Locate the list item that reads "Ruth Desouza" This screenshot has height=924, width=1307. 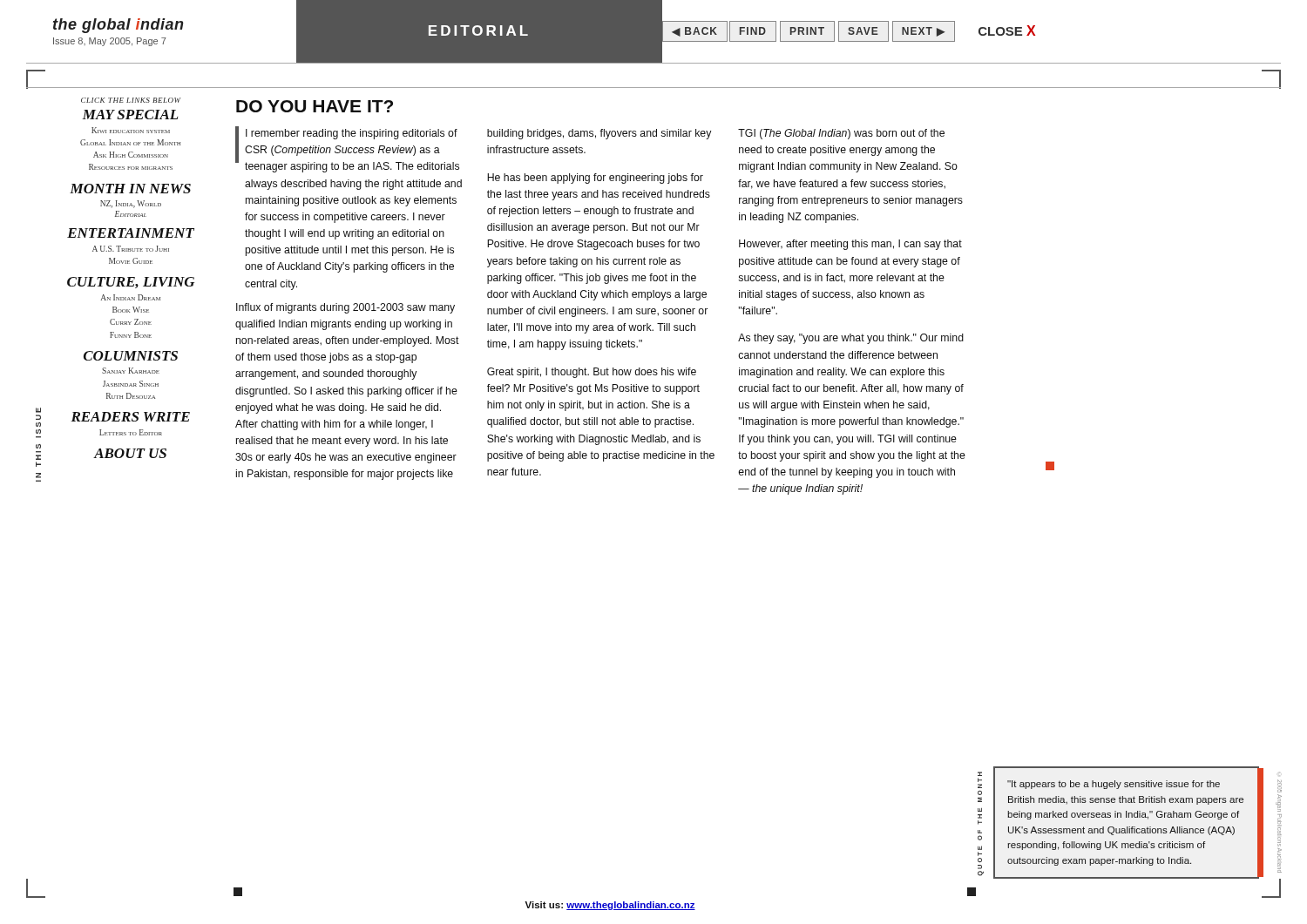coord(131,396)
